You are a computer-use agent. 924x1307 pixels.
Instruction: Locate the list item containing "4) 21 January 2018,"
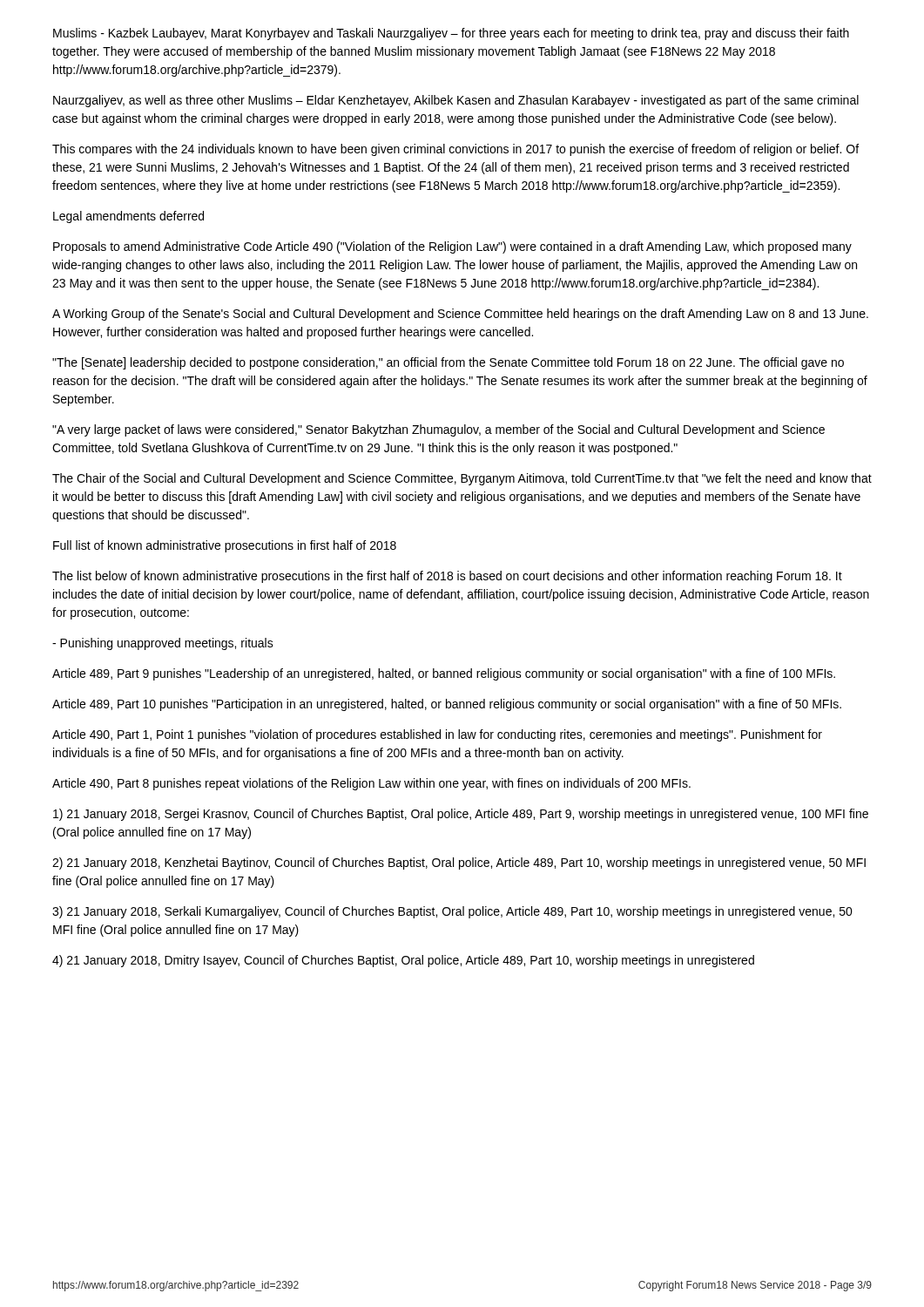[404, 960]
